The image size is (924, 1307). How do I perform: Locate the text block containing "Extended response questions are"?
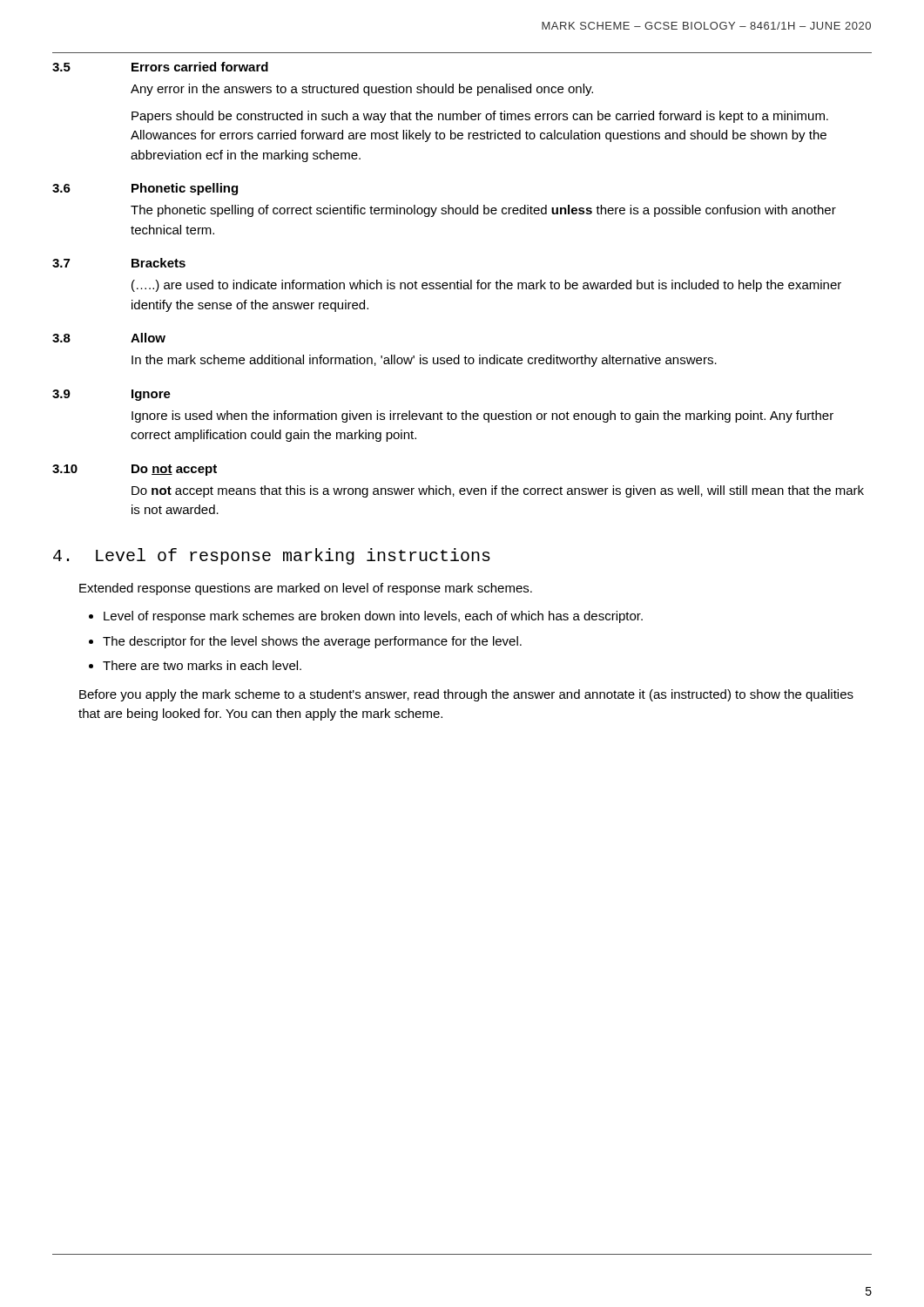click(x=475, y=588)
